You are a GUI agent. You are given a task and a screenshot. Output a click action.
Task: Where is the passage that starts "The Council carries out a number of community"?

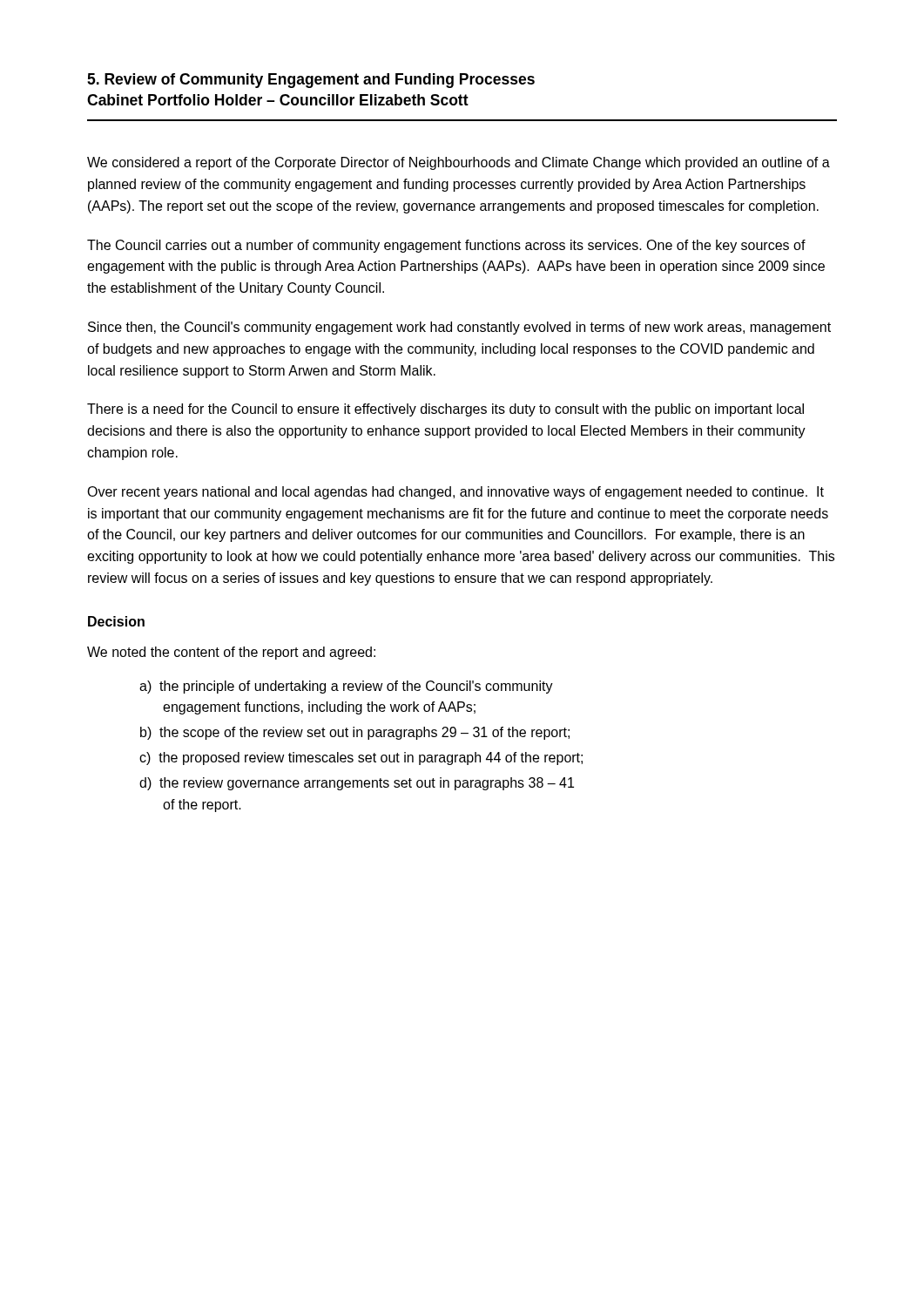click(456, 267)
